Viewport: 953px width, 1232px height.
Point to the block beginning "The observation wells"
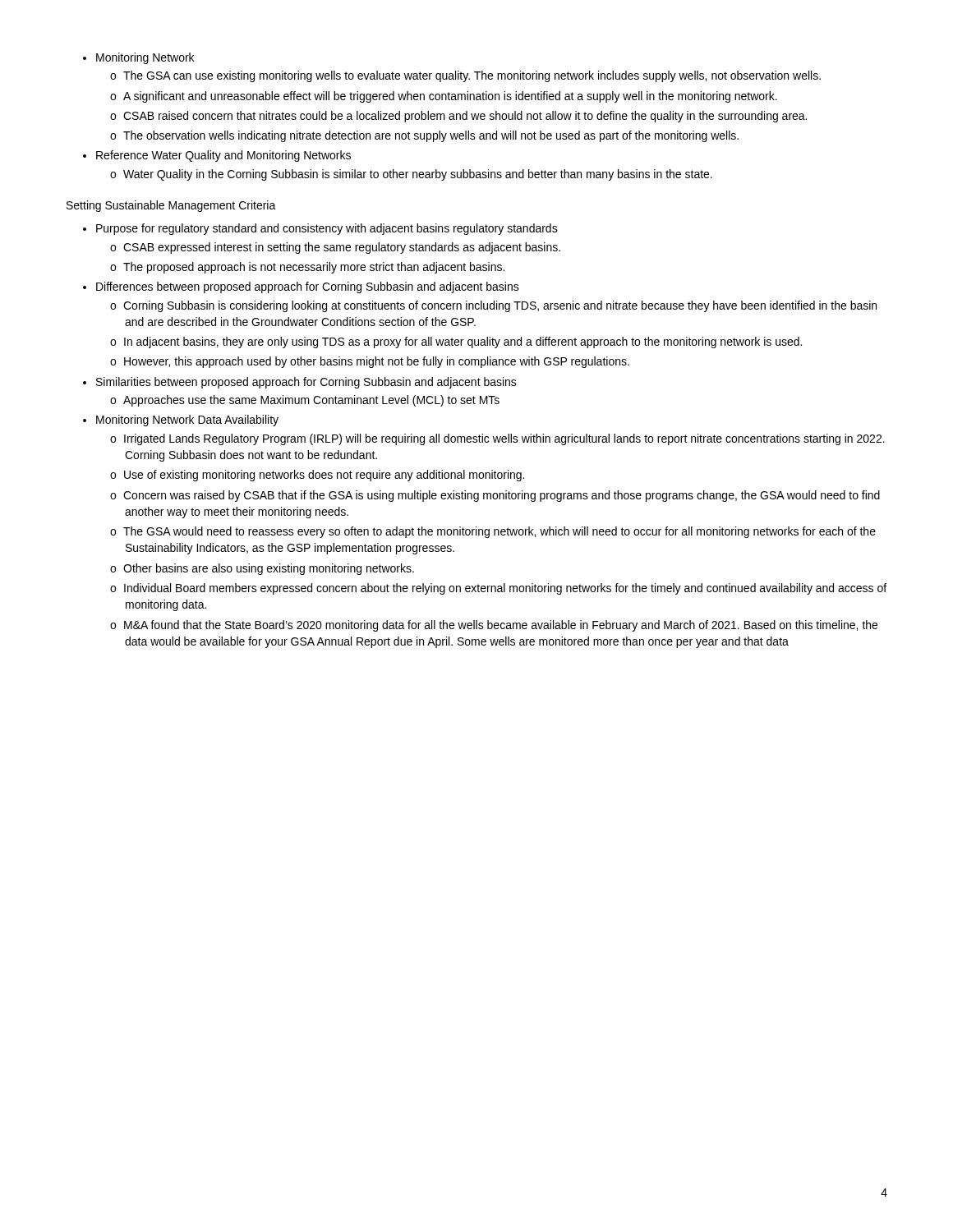[x=432, y=136]
